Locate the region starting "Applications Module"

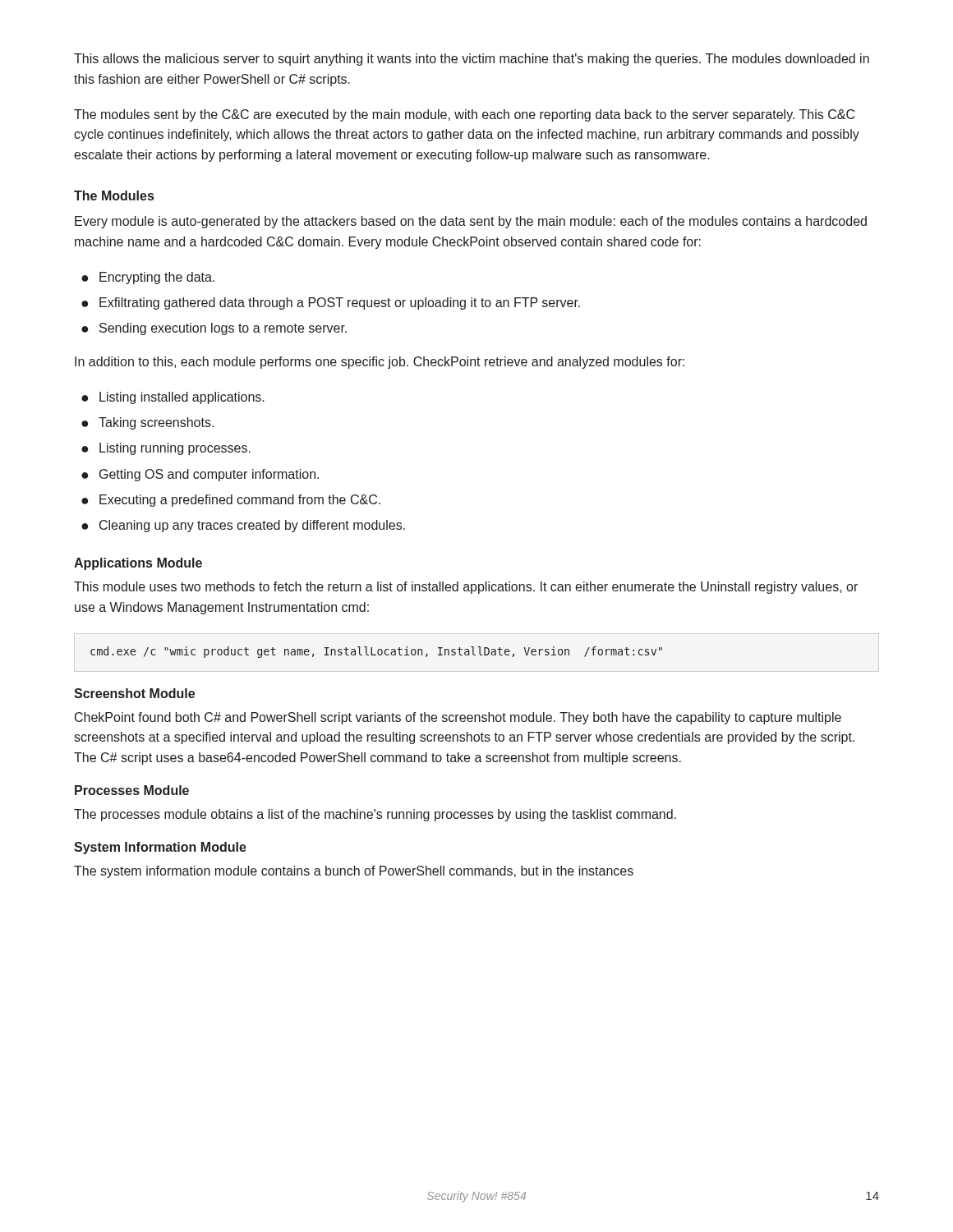(138, 563)
